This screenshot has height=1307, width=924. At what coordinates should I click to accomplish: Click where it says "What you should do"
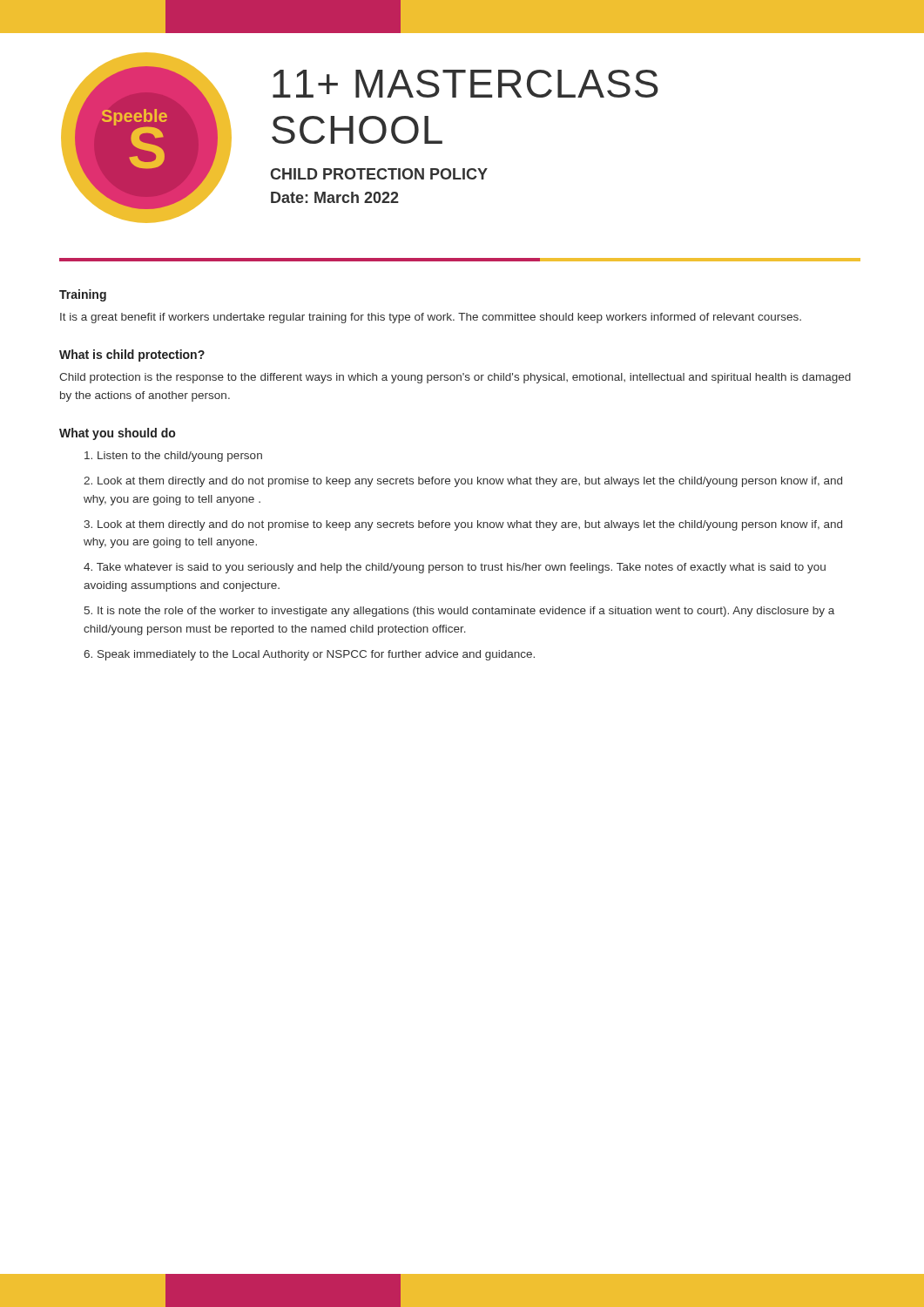117,433
